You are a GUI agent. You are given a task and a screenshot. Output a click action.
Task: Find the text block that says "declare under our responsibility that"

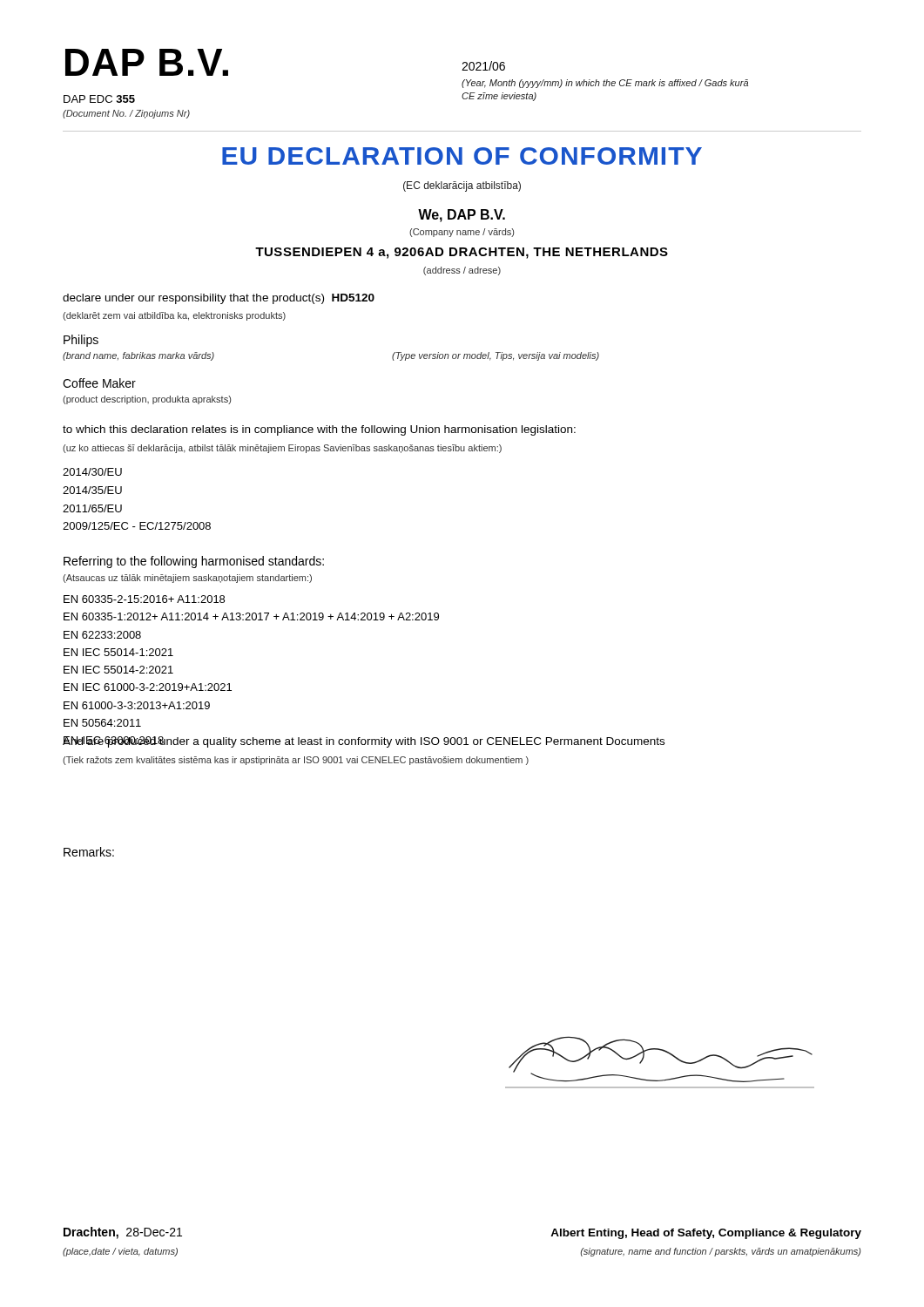pyautogui.click(x=219, y=298)
